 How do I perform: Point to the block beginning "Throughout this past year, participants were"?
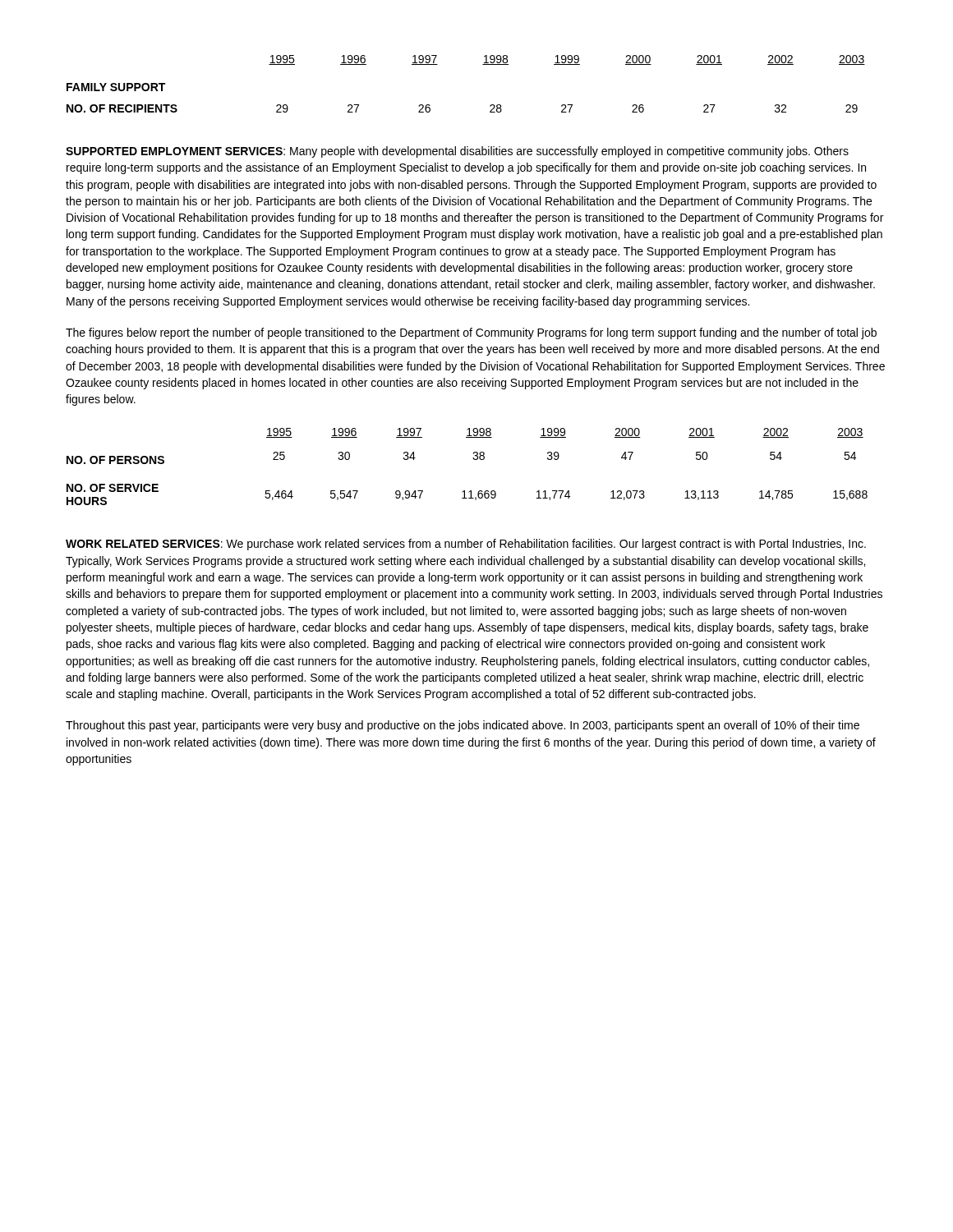[471, 742]
